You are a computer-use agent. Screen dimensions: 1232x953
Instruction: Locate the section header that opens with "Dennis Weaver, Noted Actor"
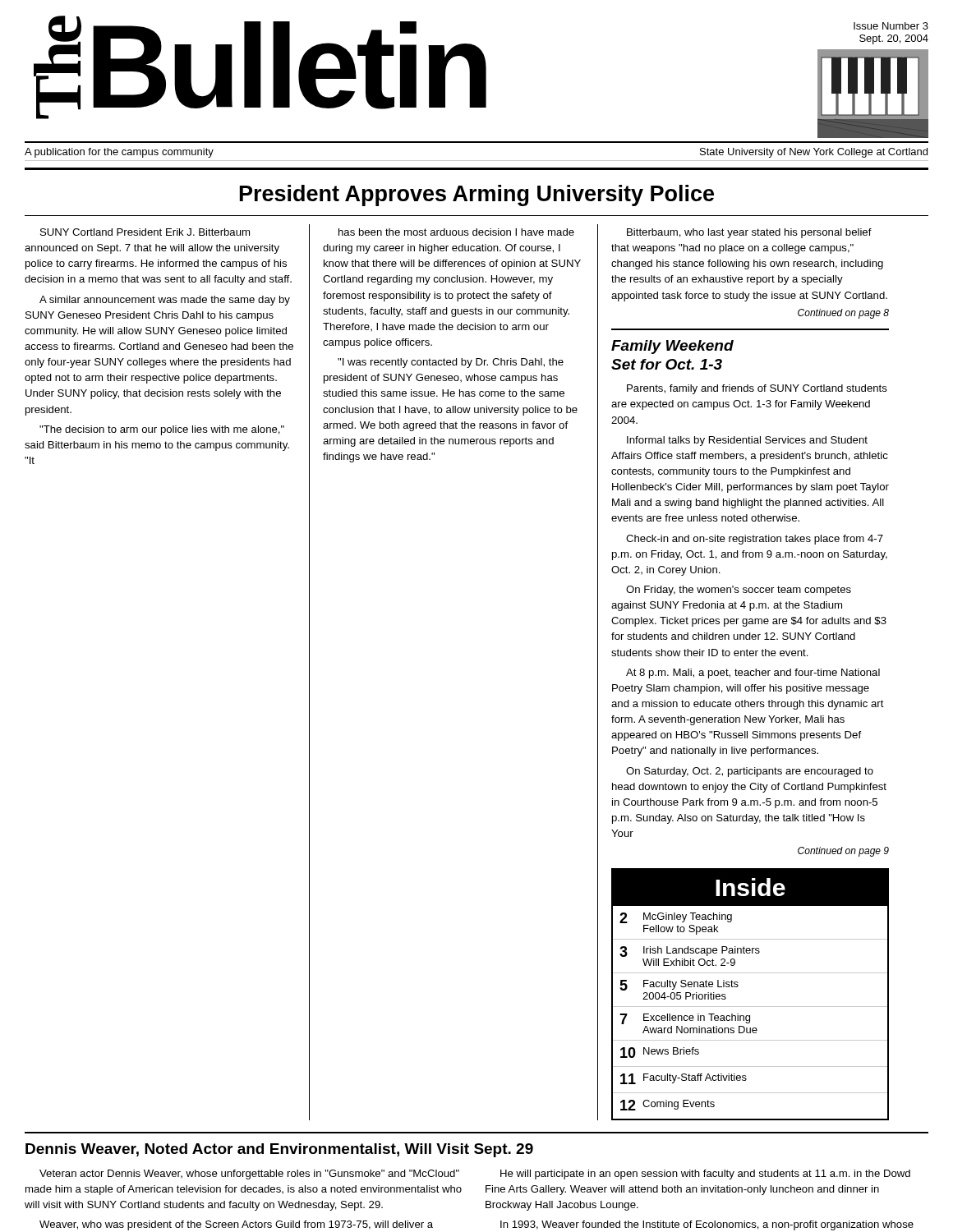279,1149
